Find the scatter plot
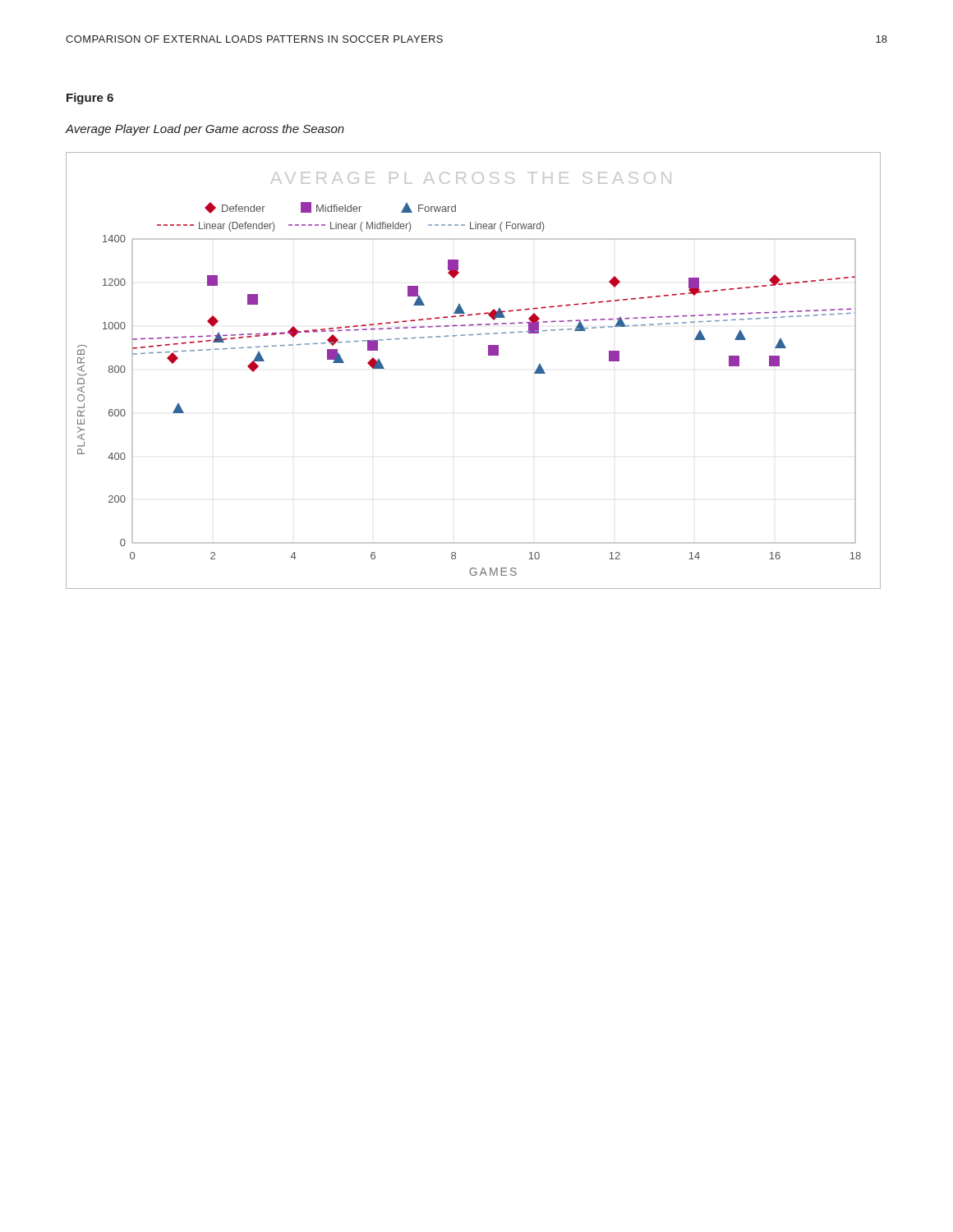Viewport: 953px width, 1232px height. coord(473,370)
